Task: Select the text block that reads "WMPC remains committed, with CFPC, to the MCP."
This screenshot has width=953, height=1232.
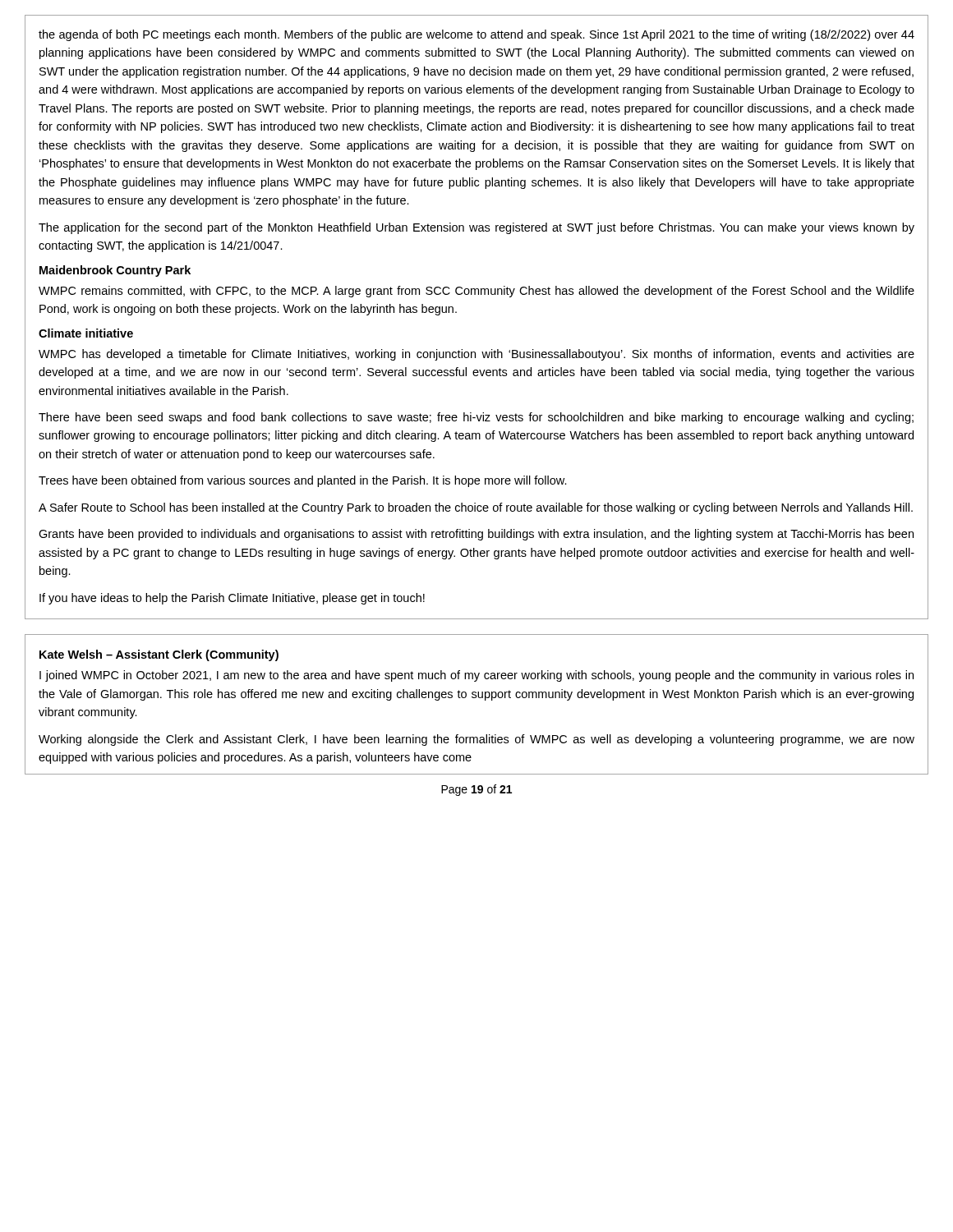Action: tap(476, 300)
